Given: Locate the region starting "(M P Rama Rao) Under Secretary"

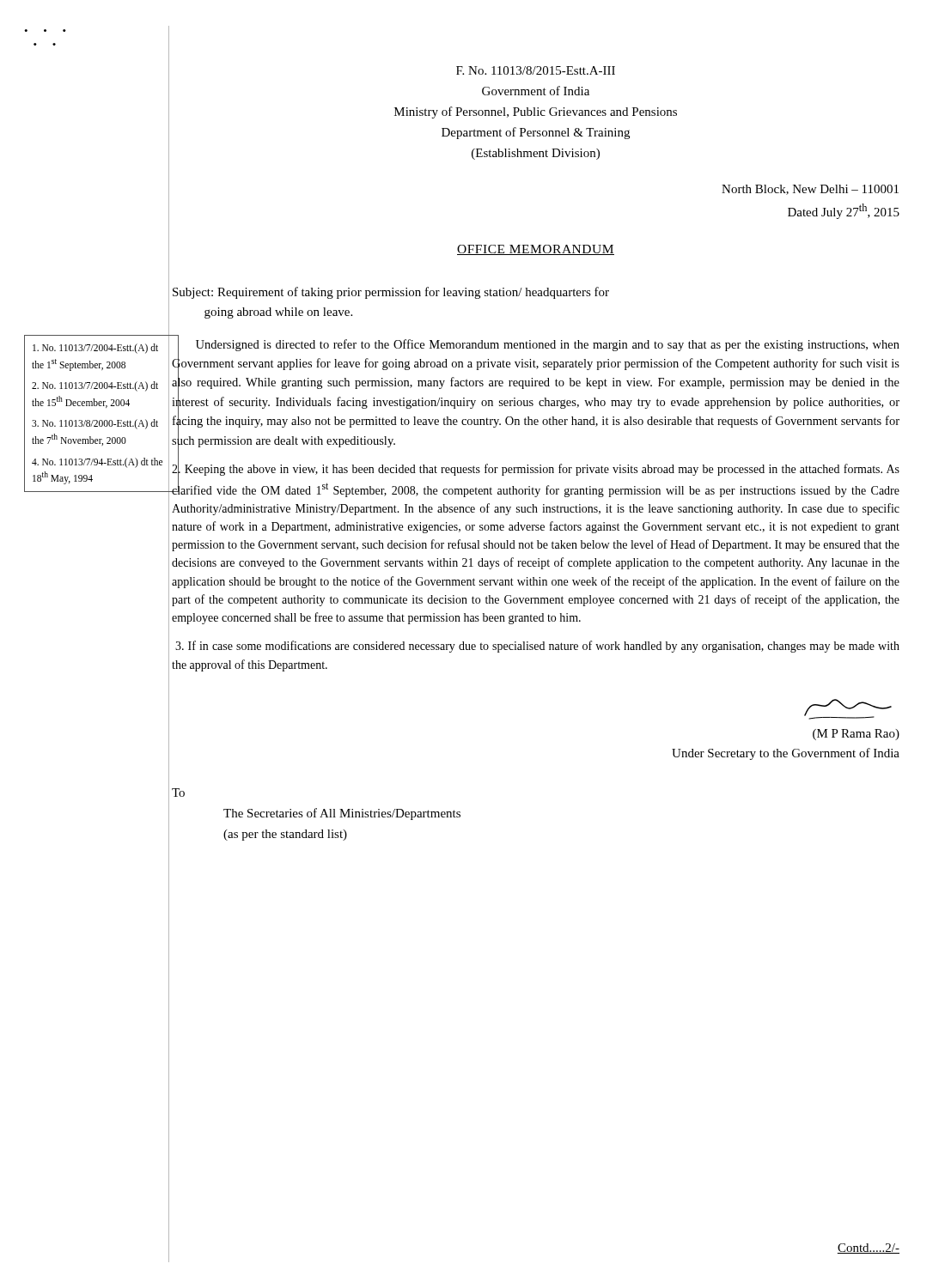Looking at the screenshot, I should (848, 709).
